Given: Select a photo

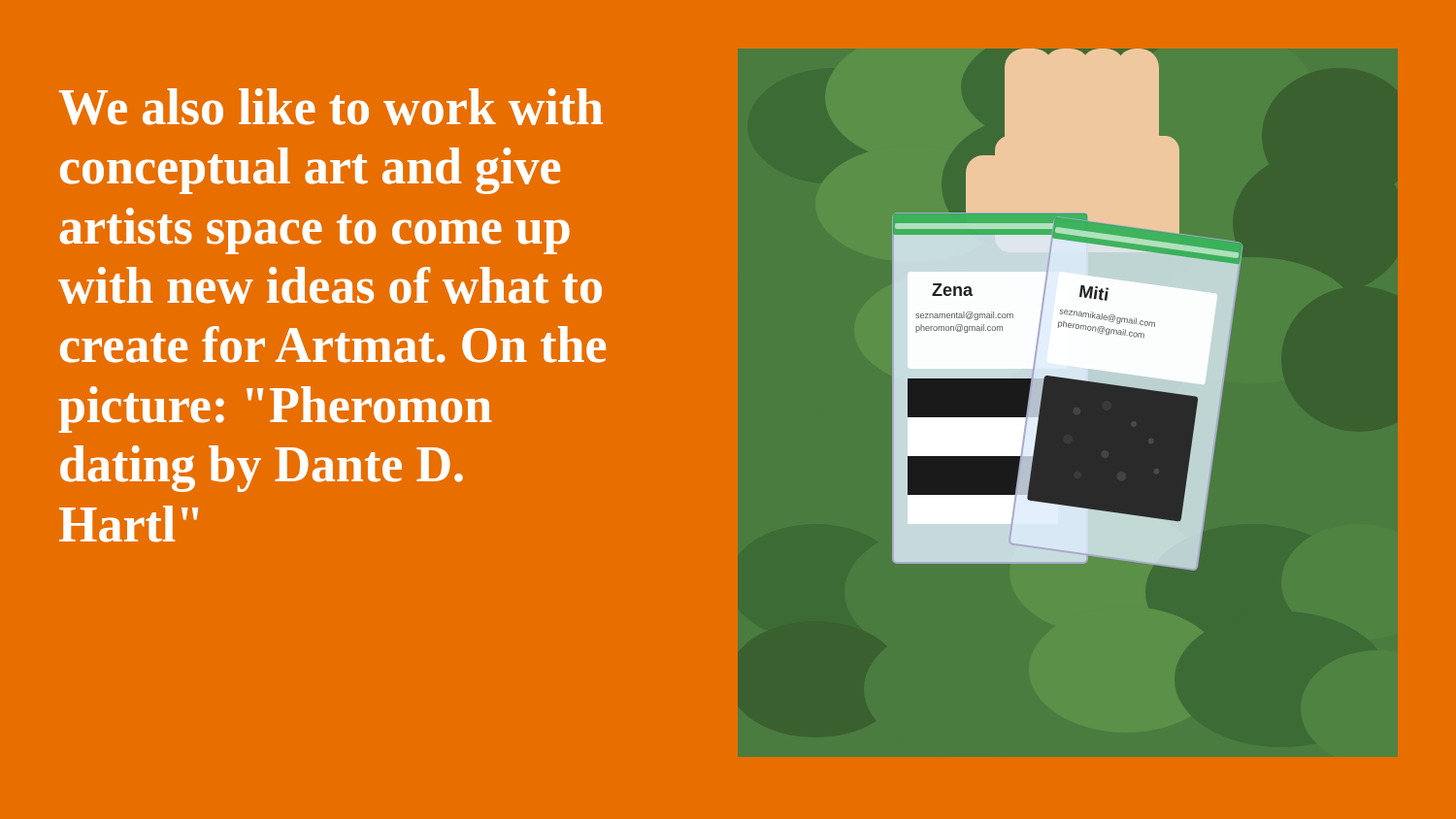Looking at the screenshot, I should click(x=1068, y=403).
